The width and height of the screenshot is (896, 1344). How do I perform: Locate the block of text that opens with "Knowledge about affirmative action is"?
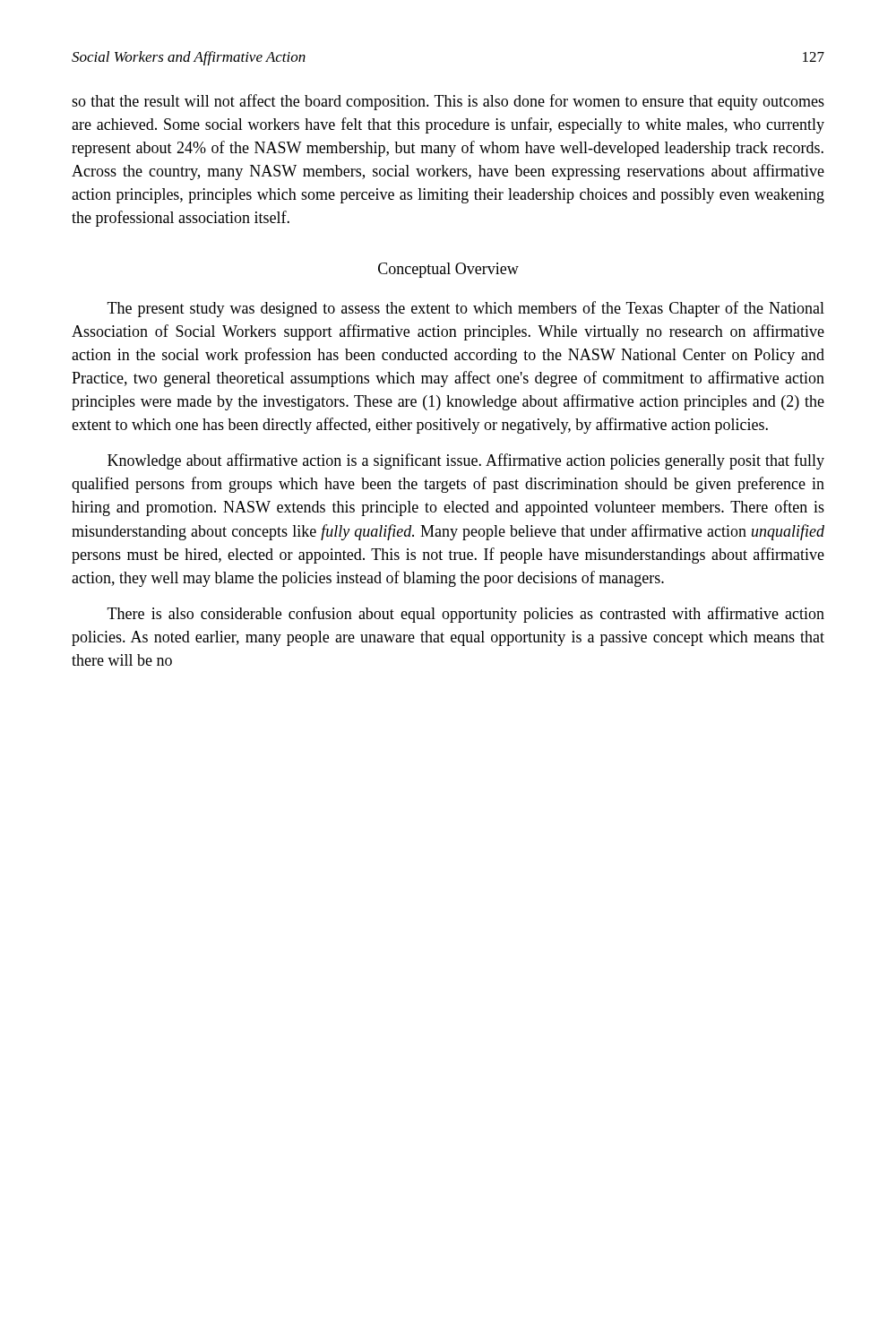tap(448, 519)
